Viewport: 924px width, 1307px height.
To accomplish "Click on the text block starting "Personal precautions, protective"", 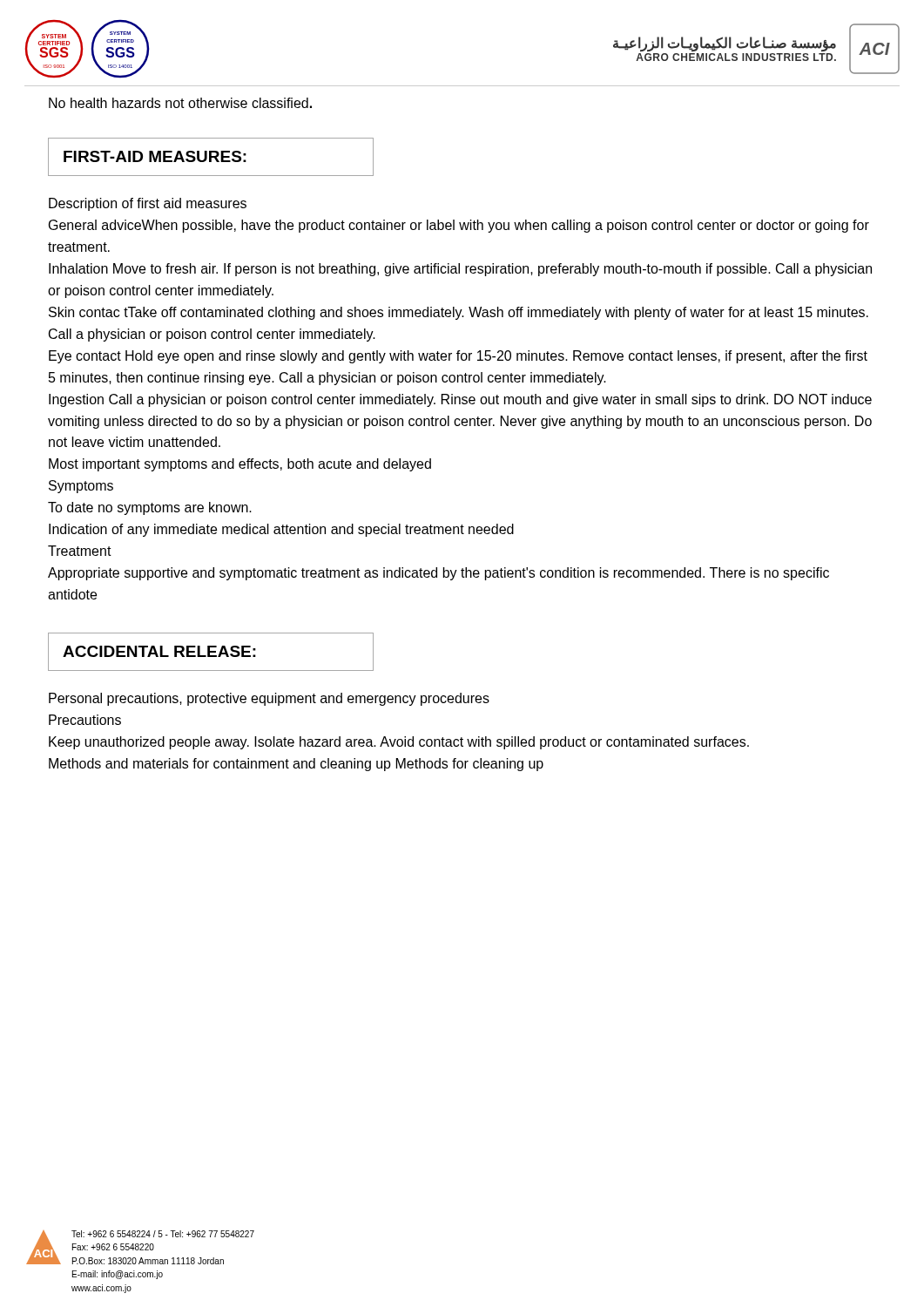I will click(x=399, y=731).
